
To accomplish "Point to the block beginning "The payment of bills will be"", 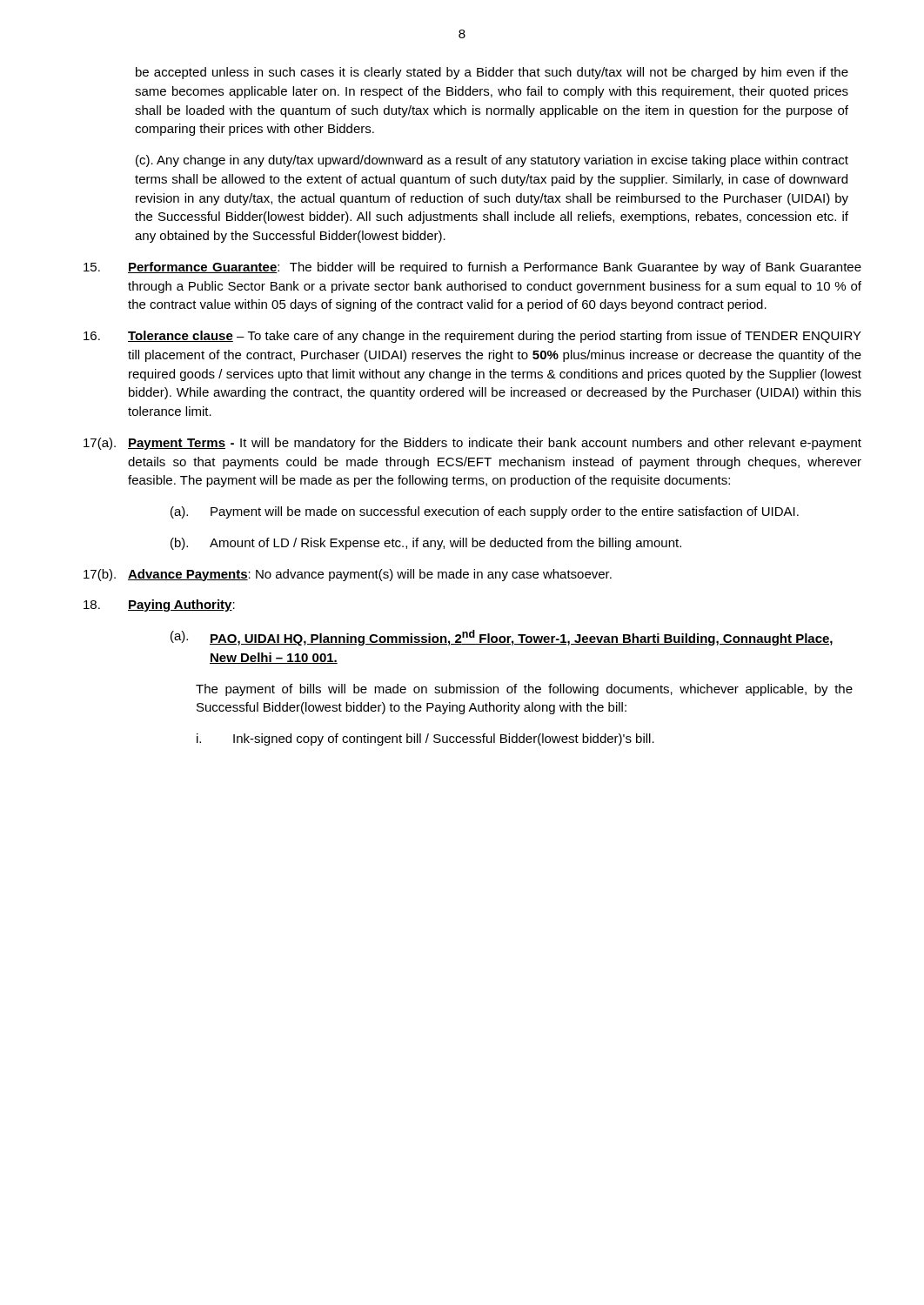I will pos(524,698).
